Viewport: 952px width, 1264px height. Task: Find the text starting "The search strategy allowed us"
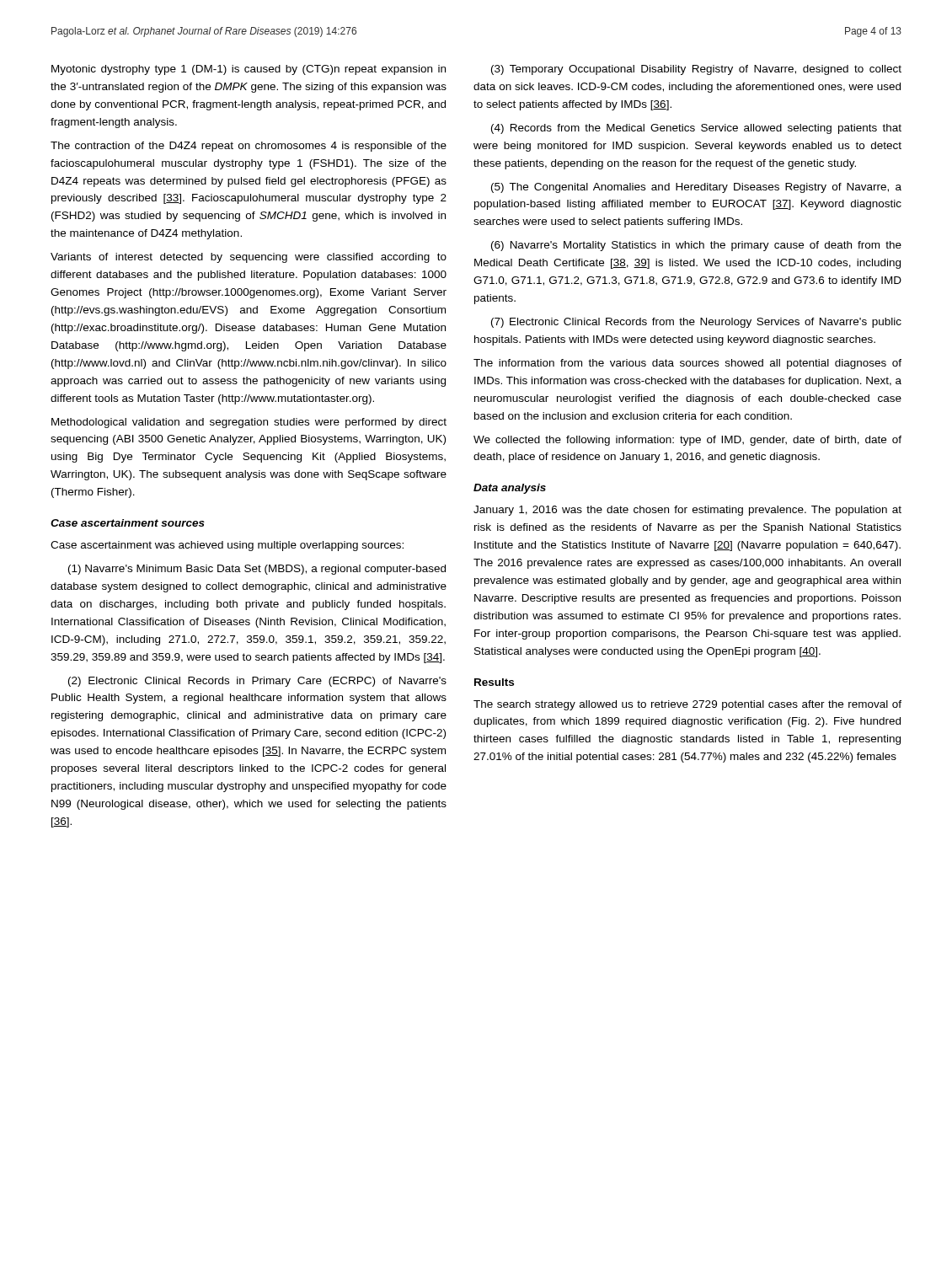pyautogui.click(x=687, y=731)
